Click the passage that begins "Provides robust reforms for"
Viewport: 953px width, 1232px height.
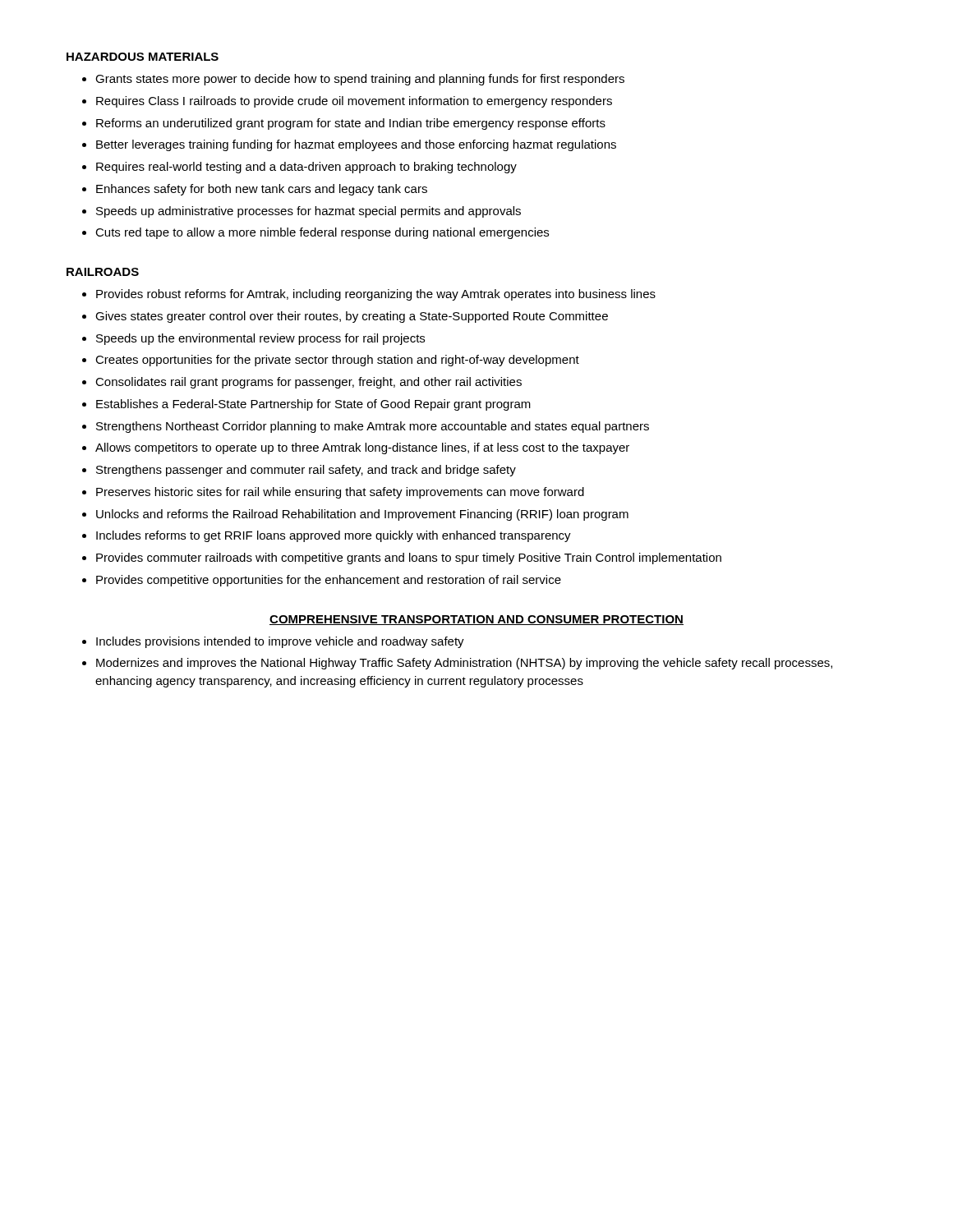(375, 294)
